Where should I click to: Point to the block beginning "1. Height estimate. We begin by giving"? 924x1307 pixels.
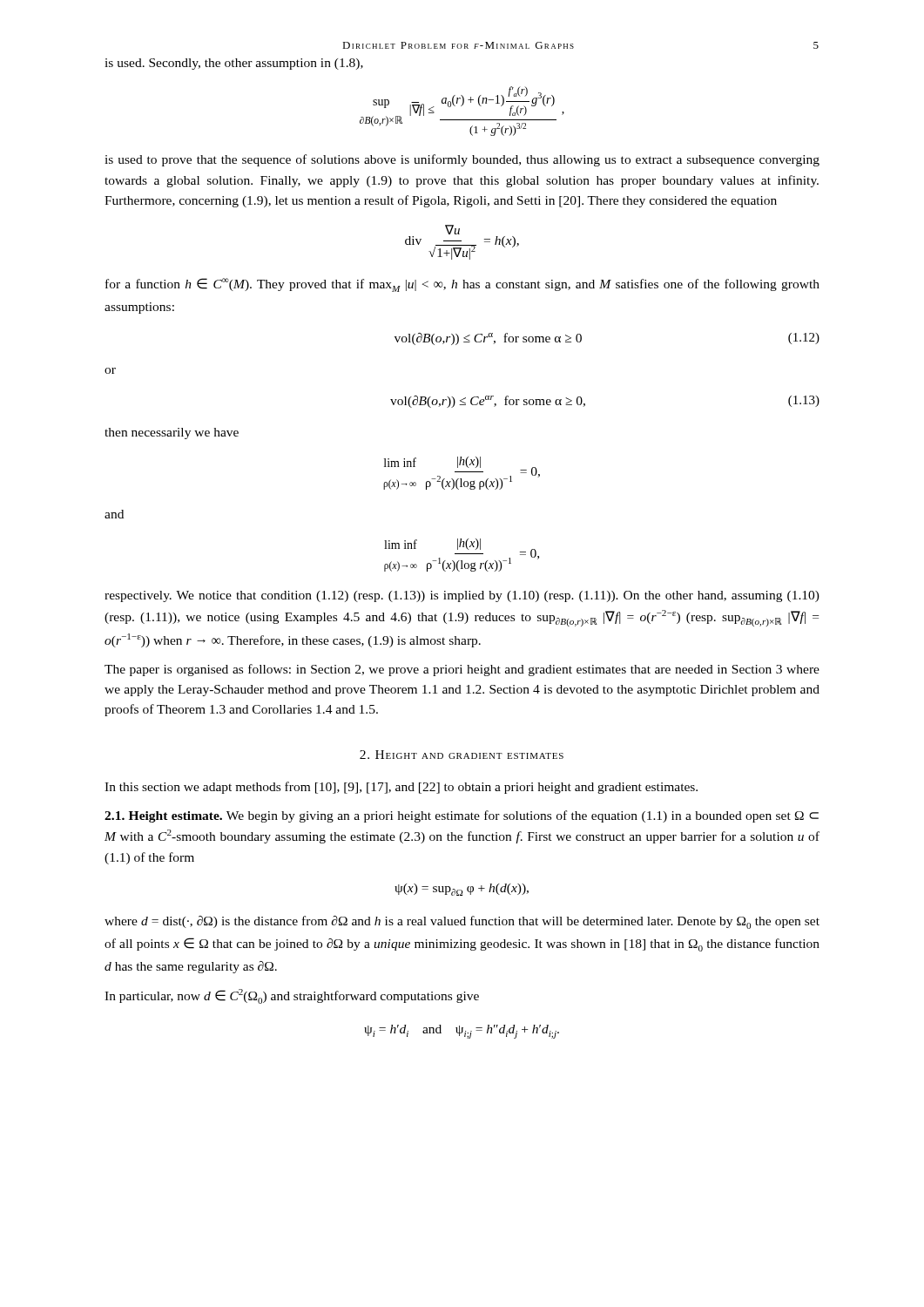462,836
